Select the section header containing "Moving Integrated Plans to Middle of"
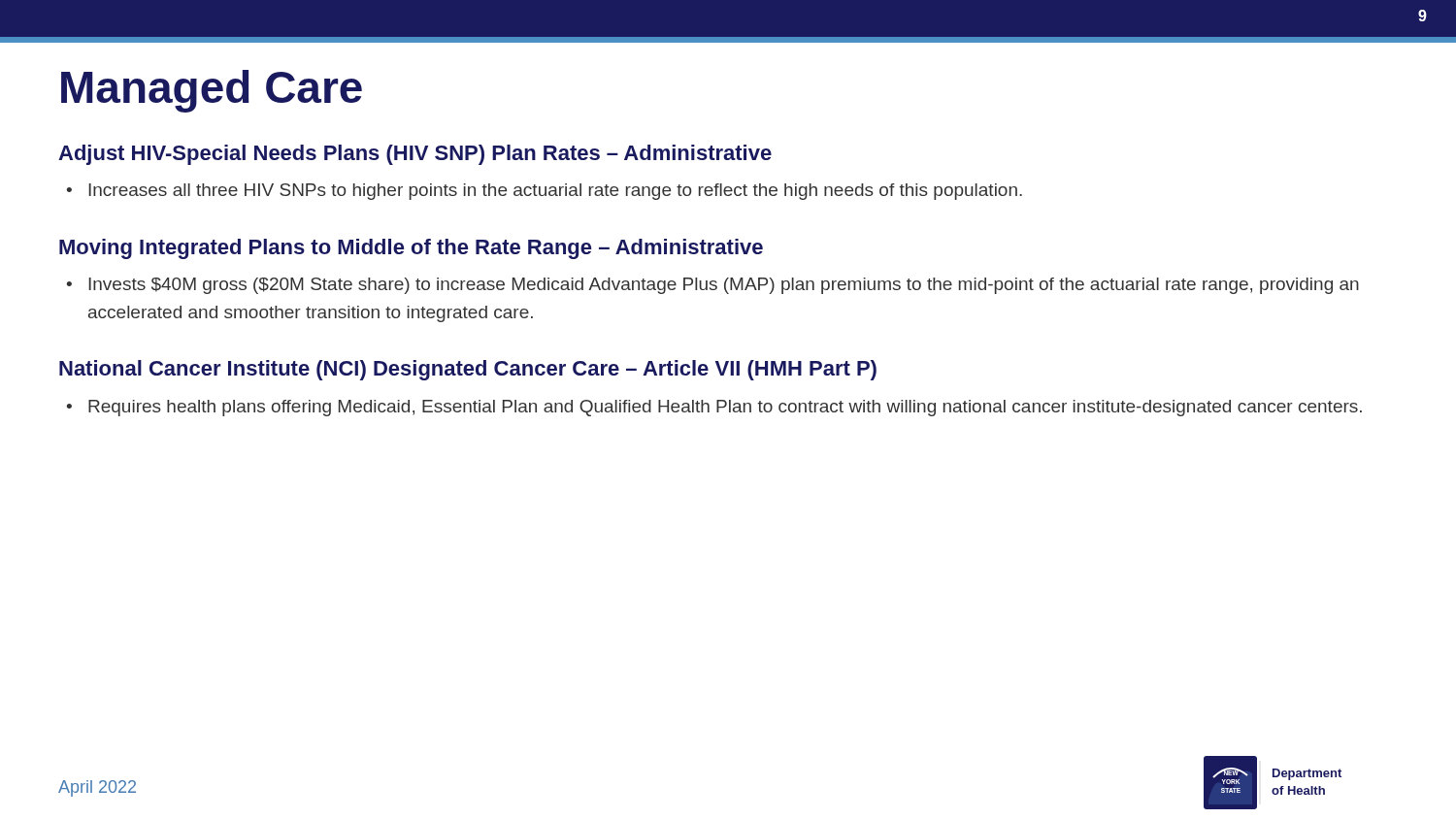This screenshot has width=1456, height=819. click(x=411, y=247)
